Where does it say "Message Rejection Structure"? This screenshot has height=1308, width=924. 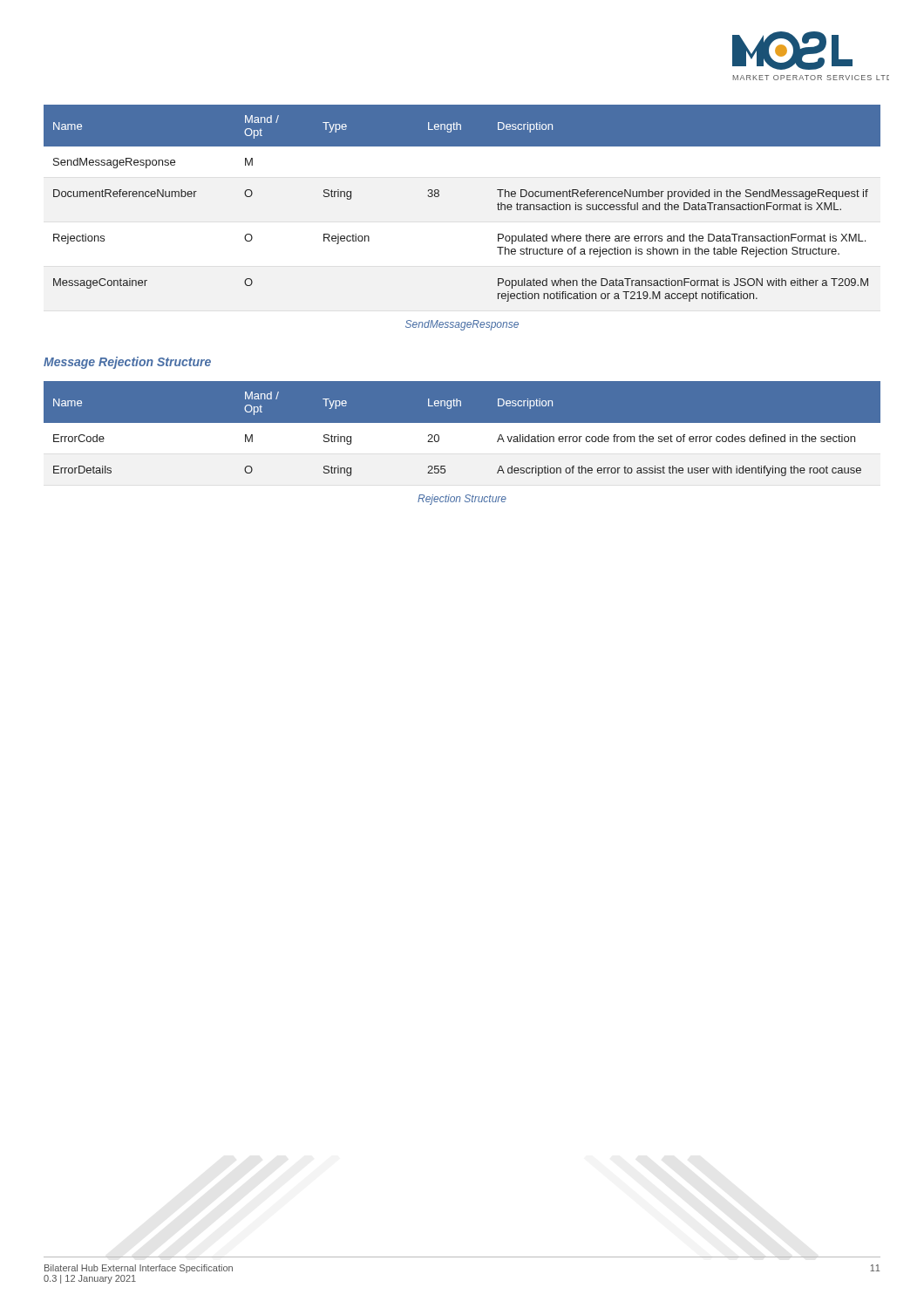pos(127,362)
